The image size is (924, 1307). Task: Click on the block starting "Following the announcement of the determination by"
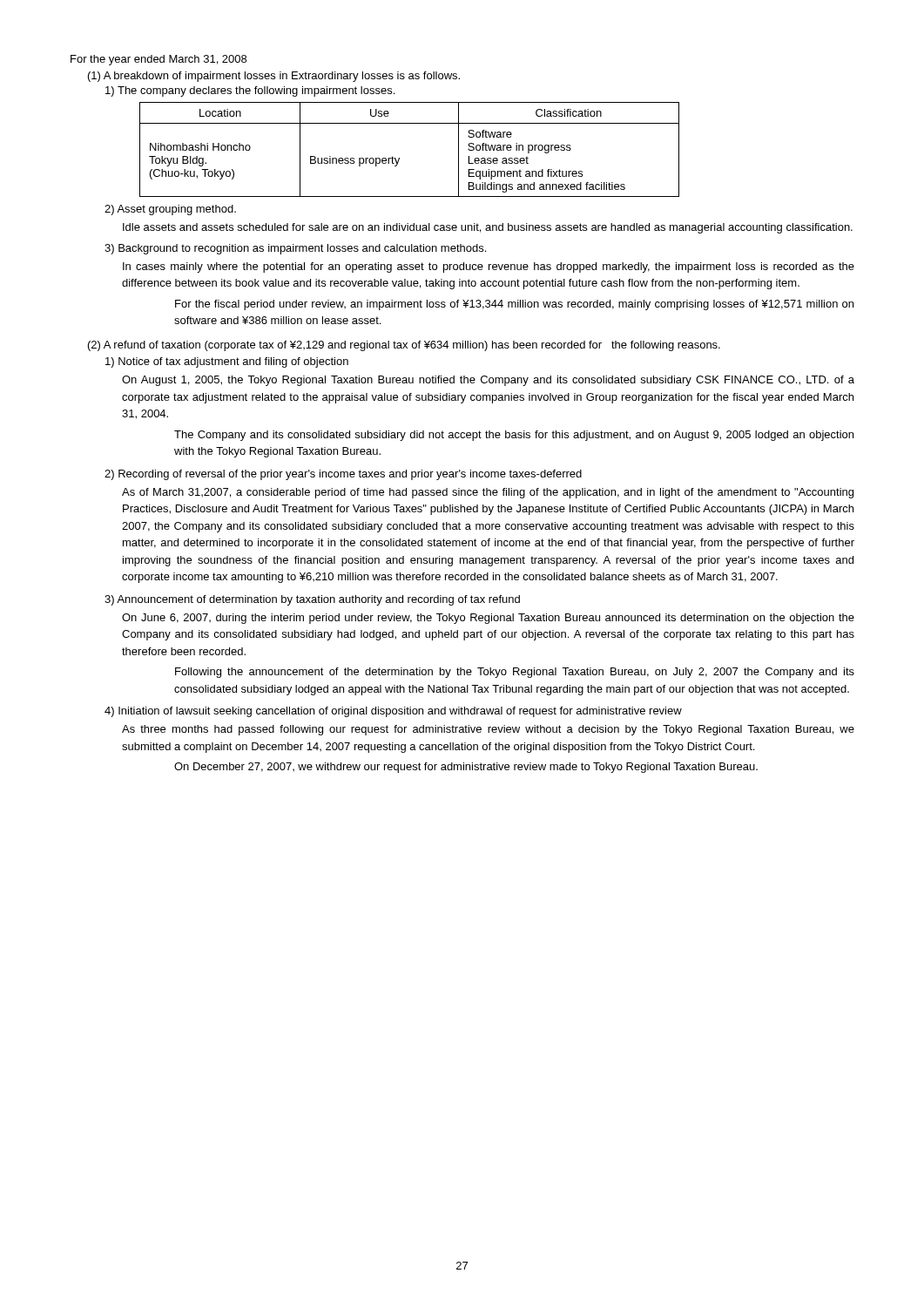tap(514, 680)
